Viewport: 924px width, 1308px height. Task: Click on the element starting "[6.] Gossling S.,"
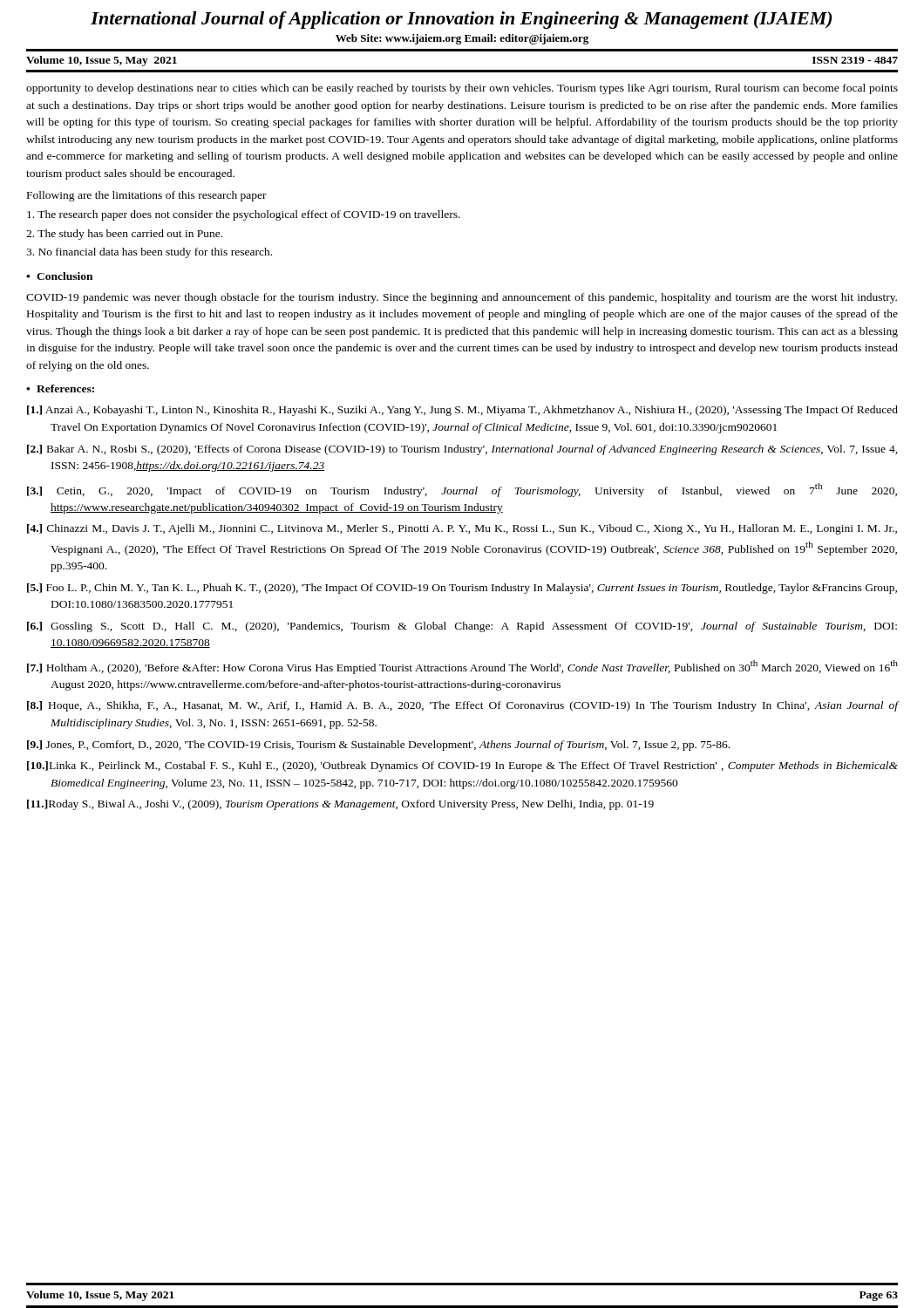(462, 634)
